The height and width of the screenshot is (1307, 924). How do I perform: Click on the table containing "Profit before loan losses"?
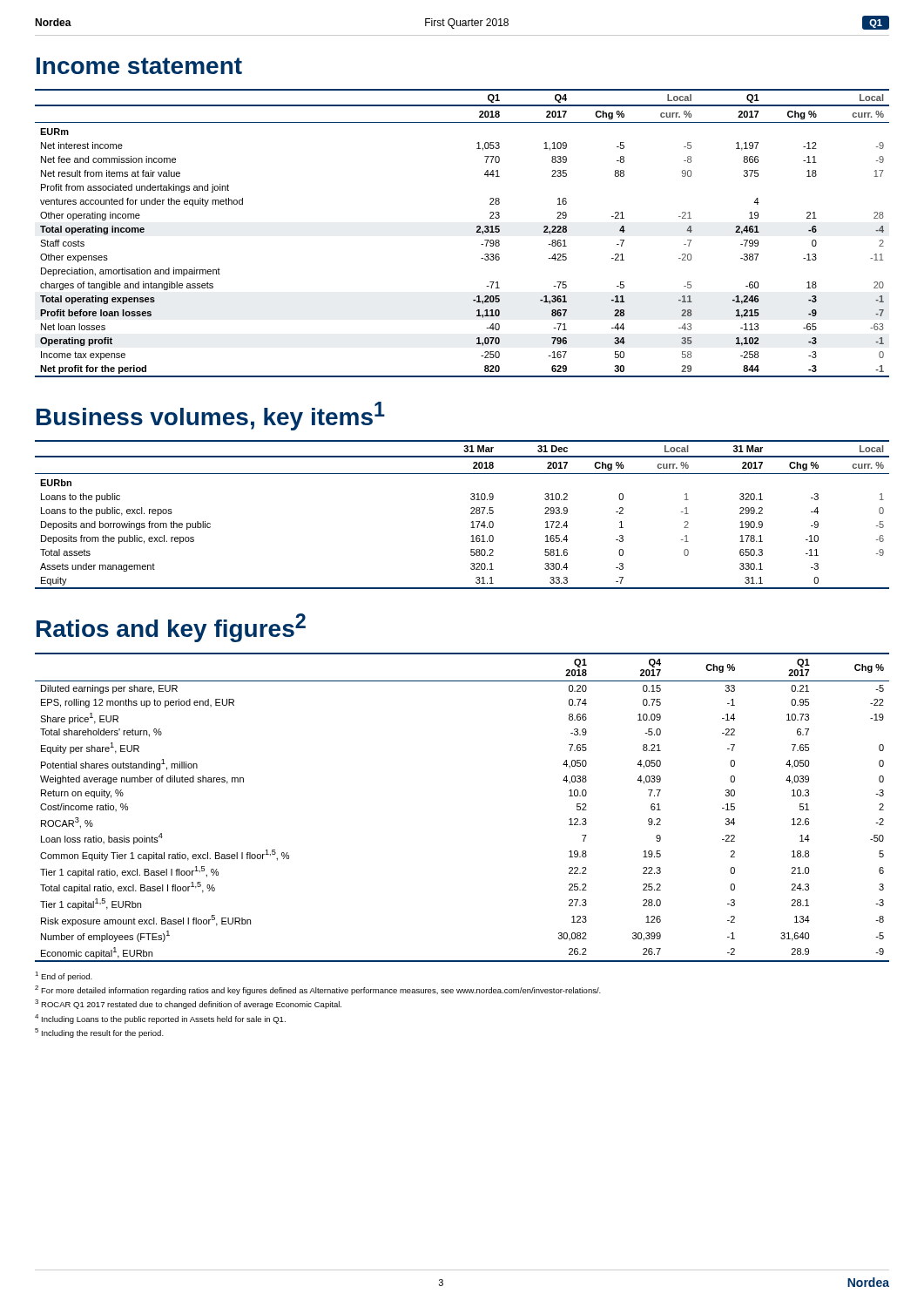[x=462, y=233]
